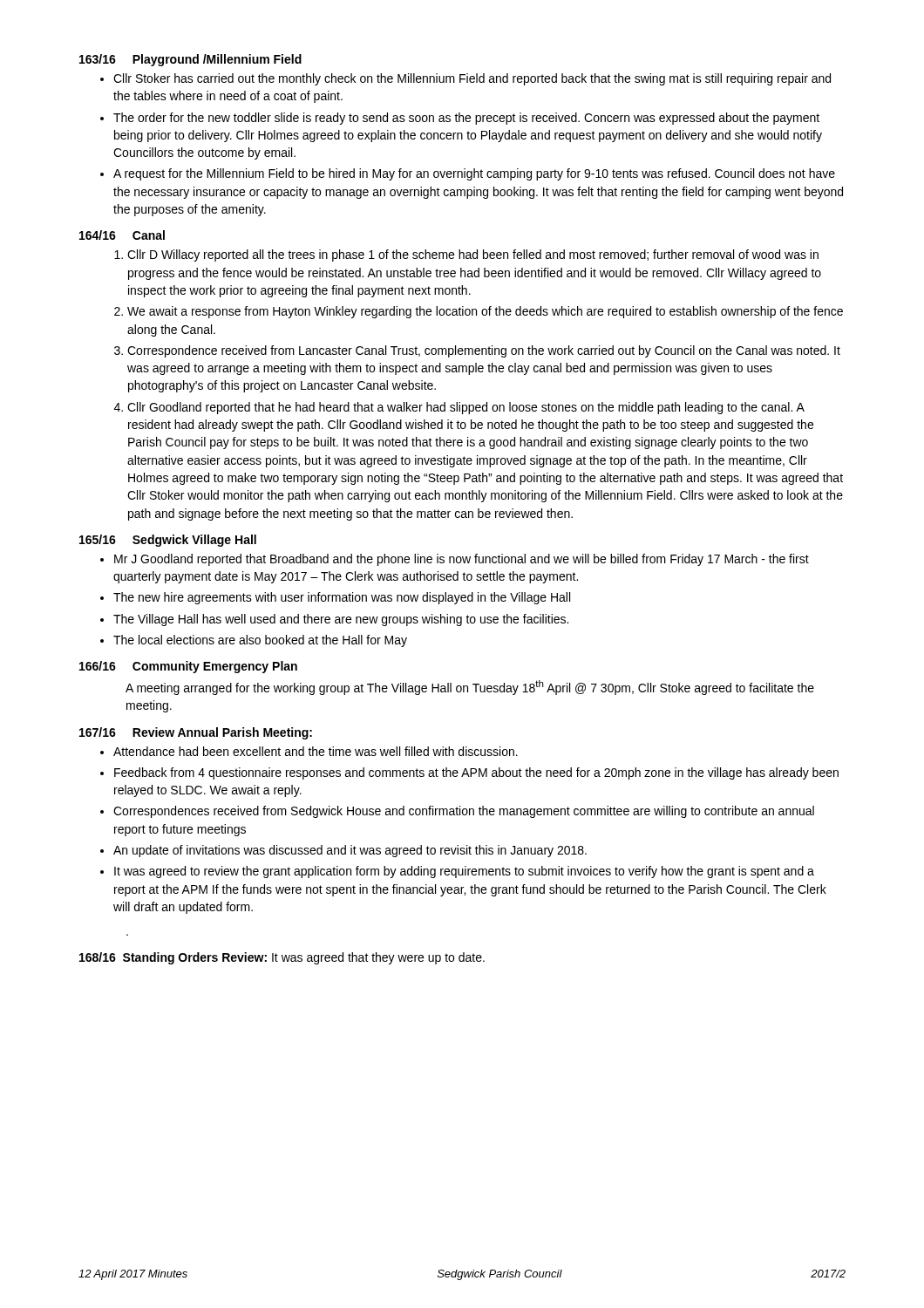Point to the passage starting "163/16 Playground /Millennium"

(x=190, y=59)
